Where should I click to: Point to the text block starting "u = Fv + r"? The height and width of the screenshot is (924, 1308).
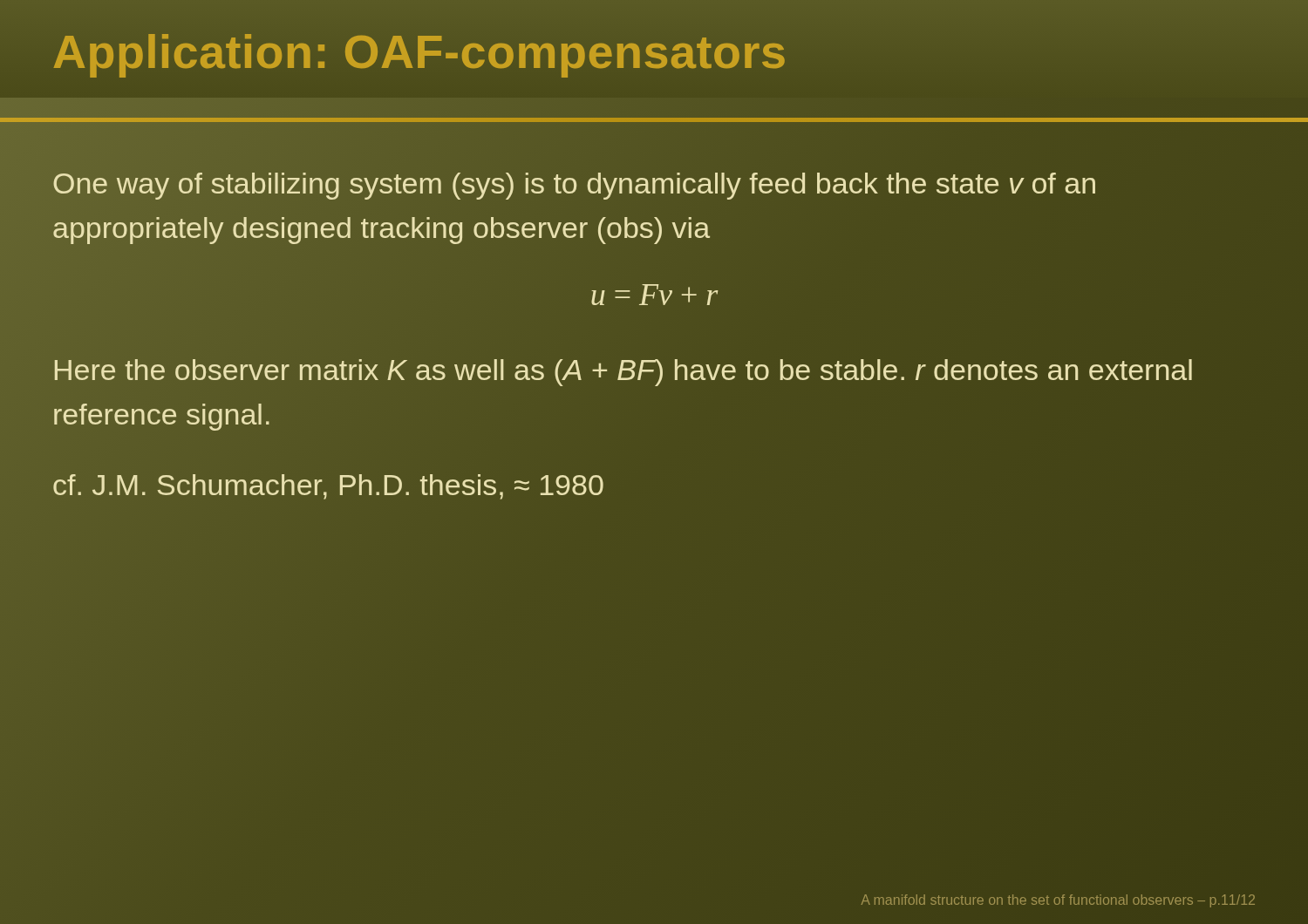click(654, 295)
